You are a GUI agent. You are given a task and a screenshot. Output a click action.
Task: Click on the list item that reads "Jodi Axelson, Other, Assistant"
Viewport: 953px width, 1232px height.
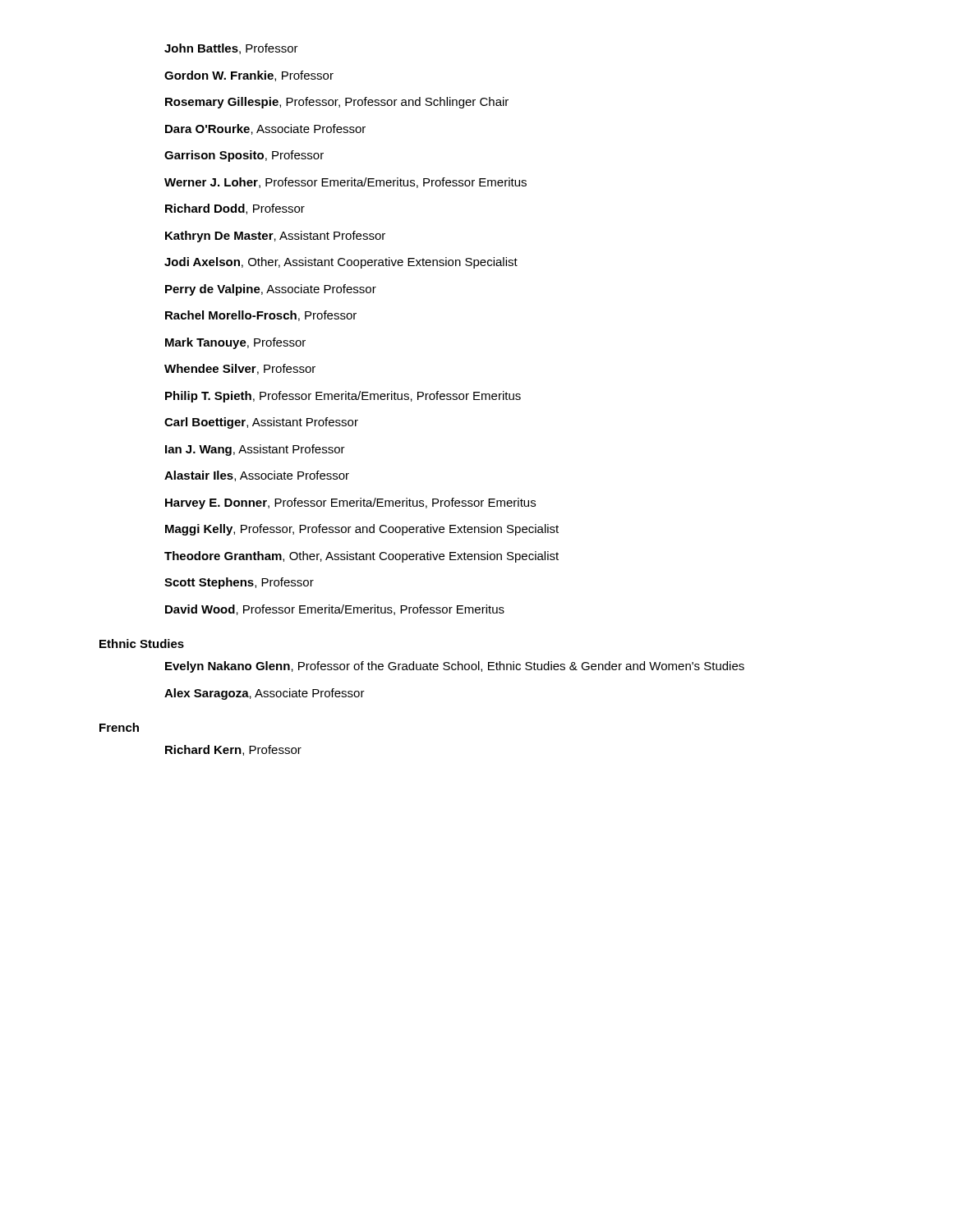[x=341, y=262]
